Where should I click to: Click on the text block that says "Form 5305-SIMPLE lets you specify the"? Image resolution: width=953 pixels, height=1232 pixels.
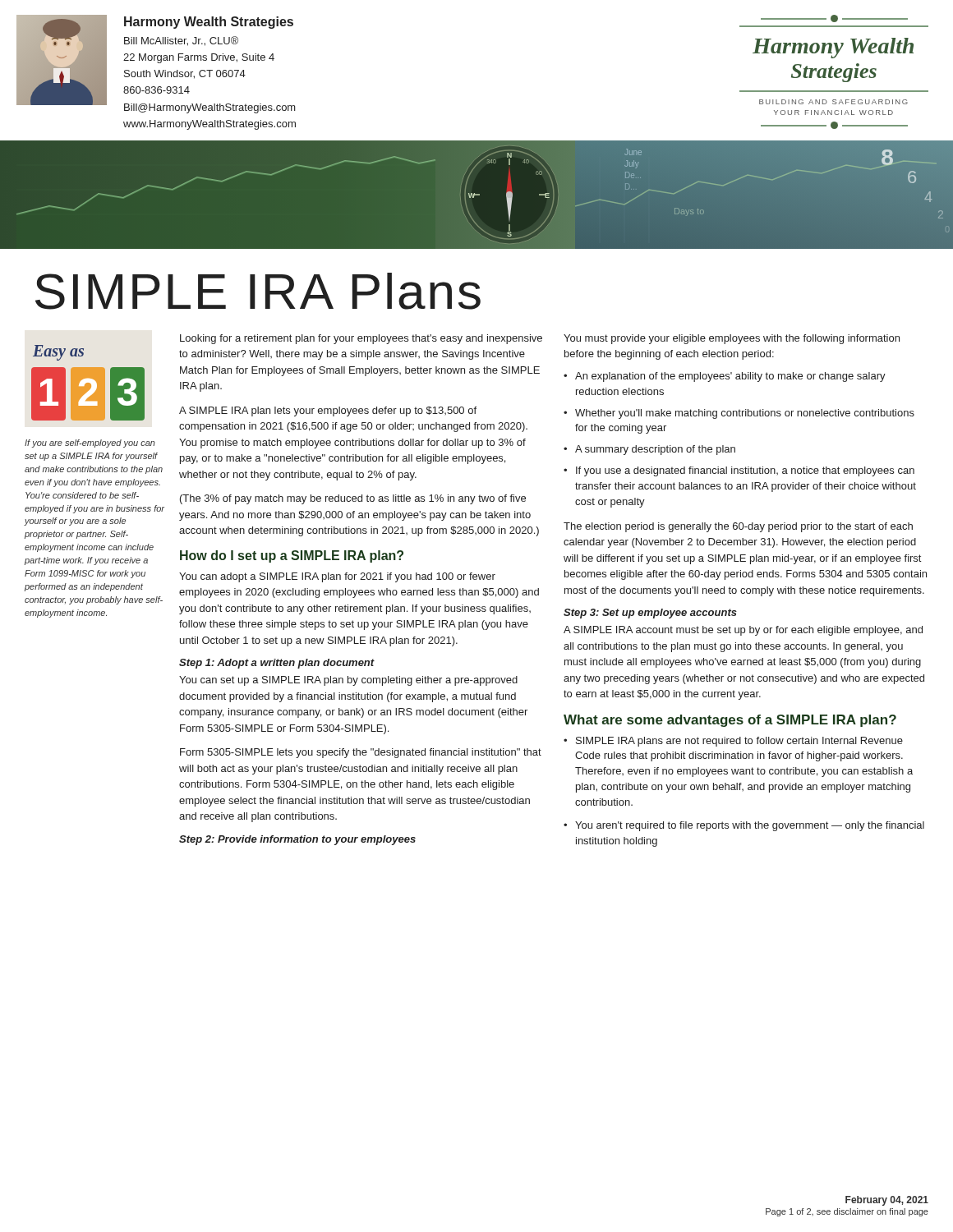pyautogui.click(x=360, y=784)
